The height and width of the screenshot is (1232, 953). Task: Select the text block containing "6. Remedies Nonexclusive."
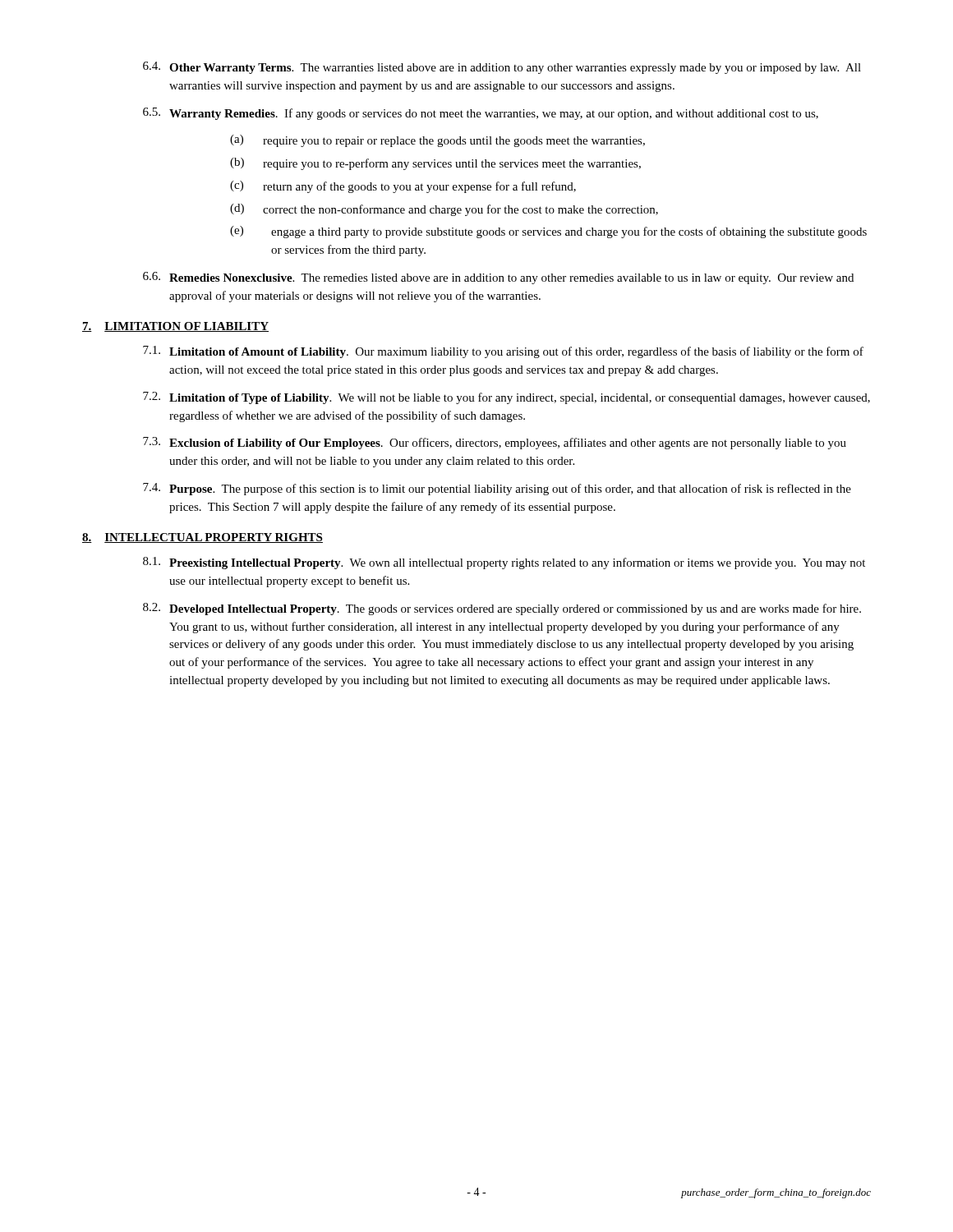coord(476,287)
